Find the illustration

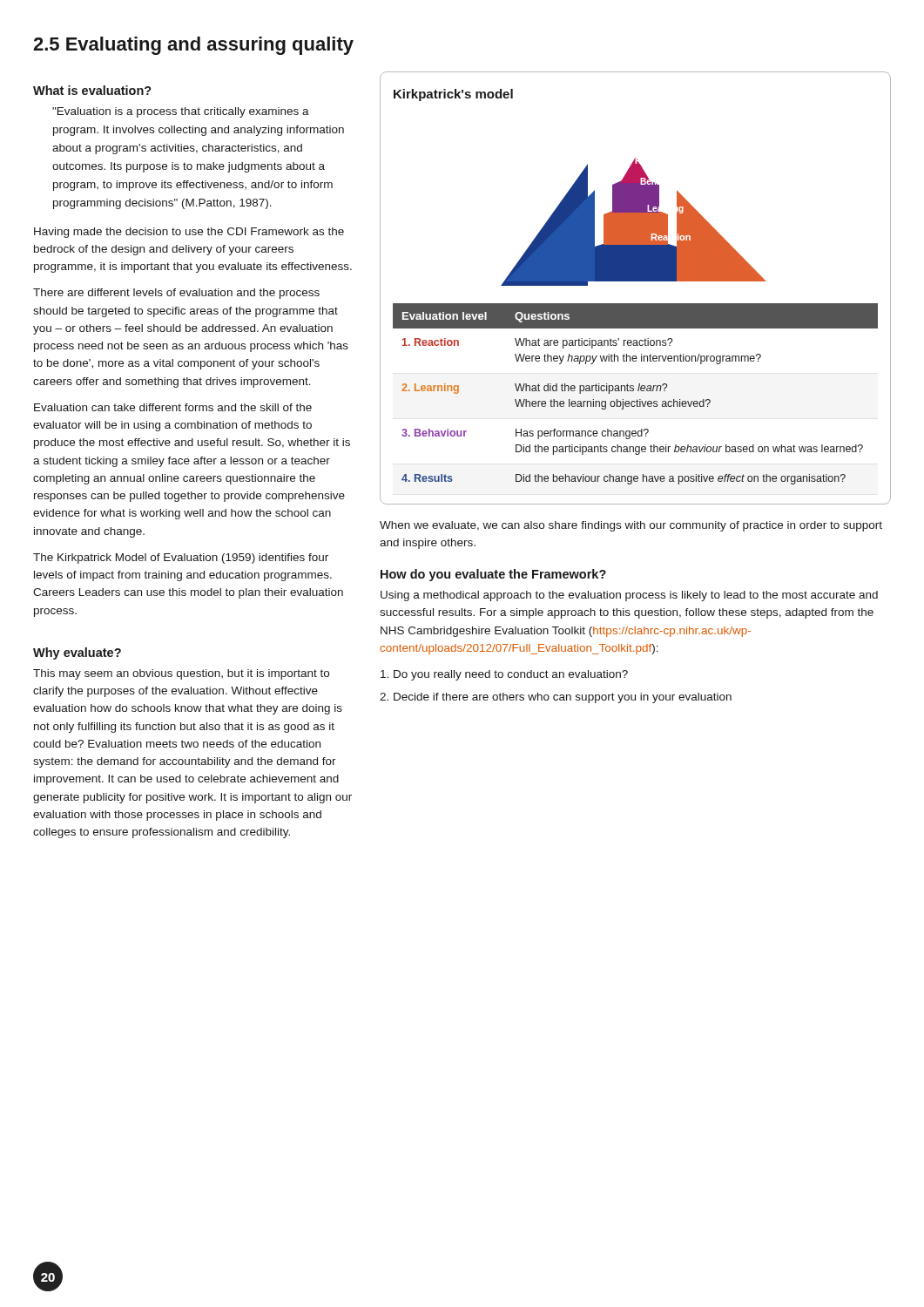click(635, 288)
